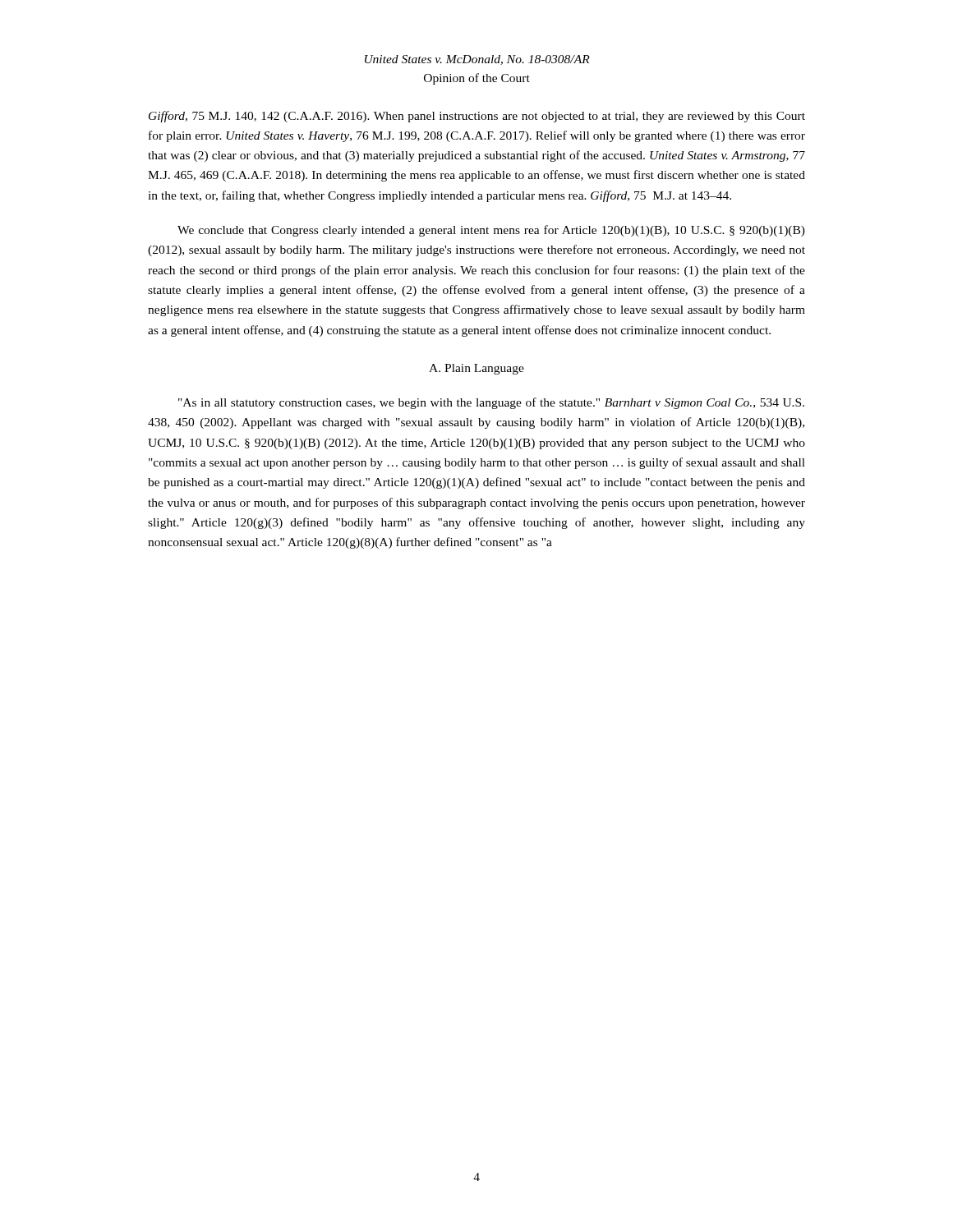Click on the text block that says "We conclude that"
Viewport: 953px width, 1232px height.
tap(476, 280)
